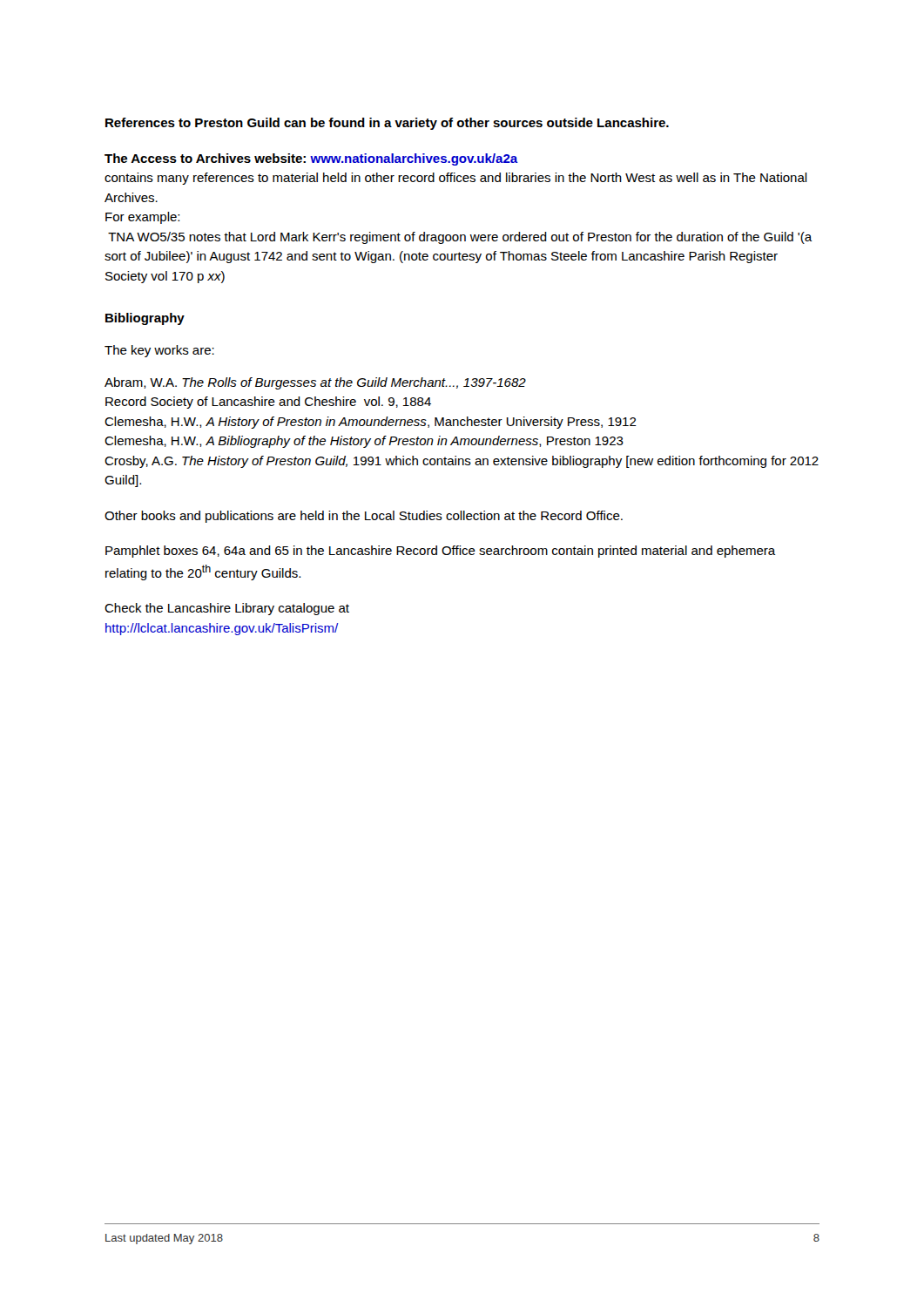Find a section header
924x1307 pixels.
(x=144, y=318)
